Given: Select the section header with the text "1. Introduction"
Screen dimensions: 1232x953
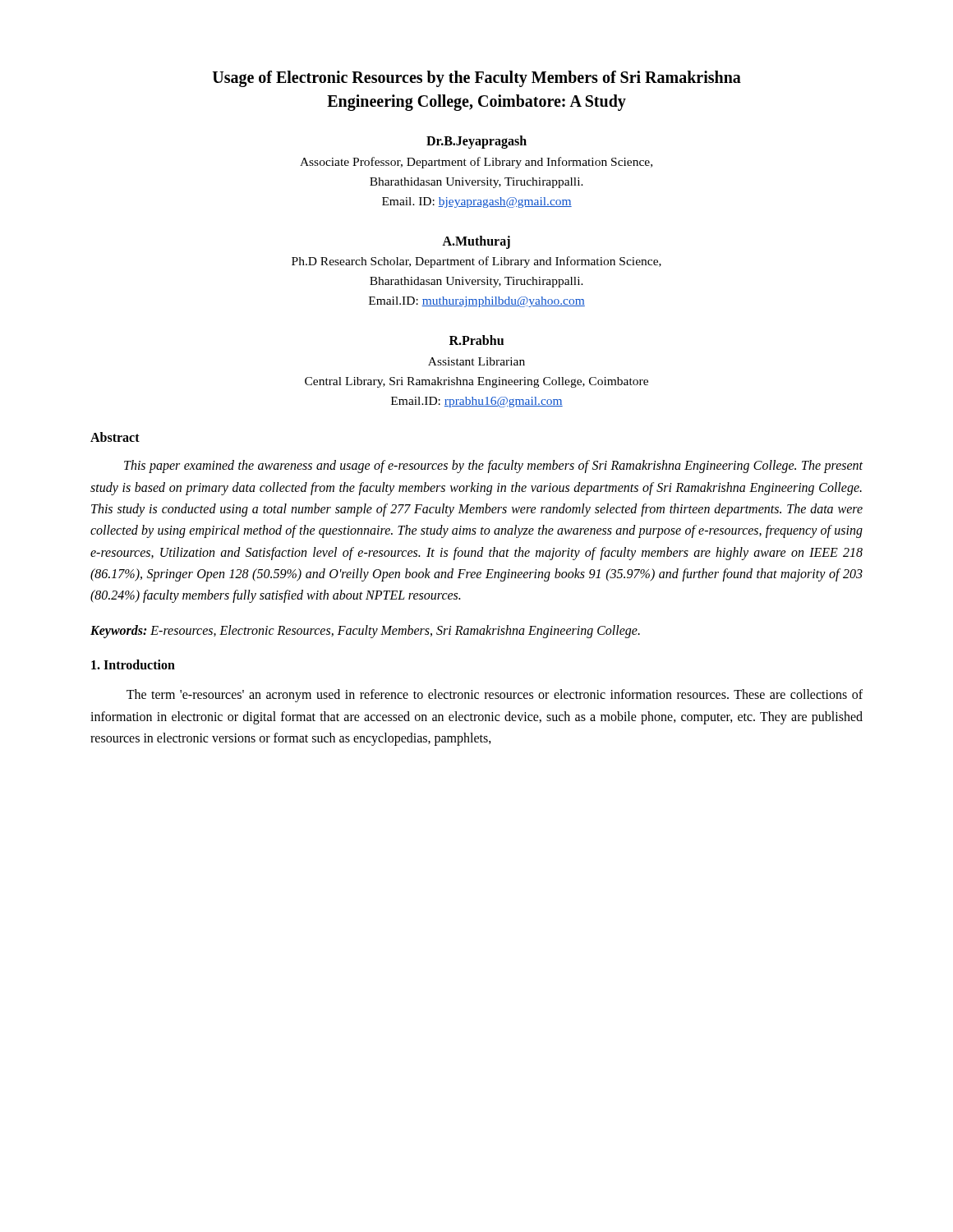Looking at the screenshot, I should coord(133,665).
